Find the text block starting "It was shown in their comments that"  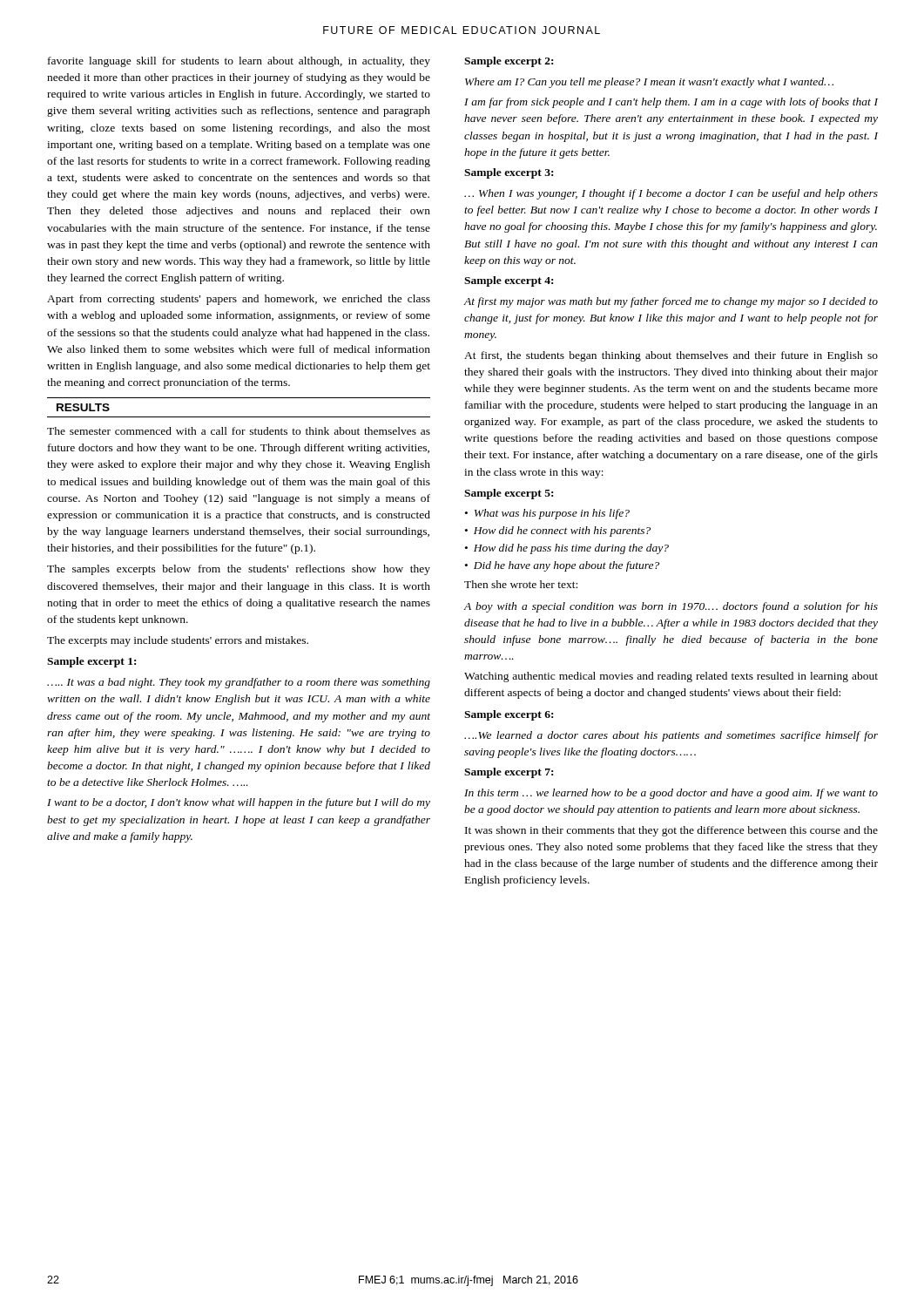point(671,855)
